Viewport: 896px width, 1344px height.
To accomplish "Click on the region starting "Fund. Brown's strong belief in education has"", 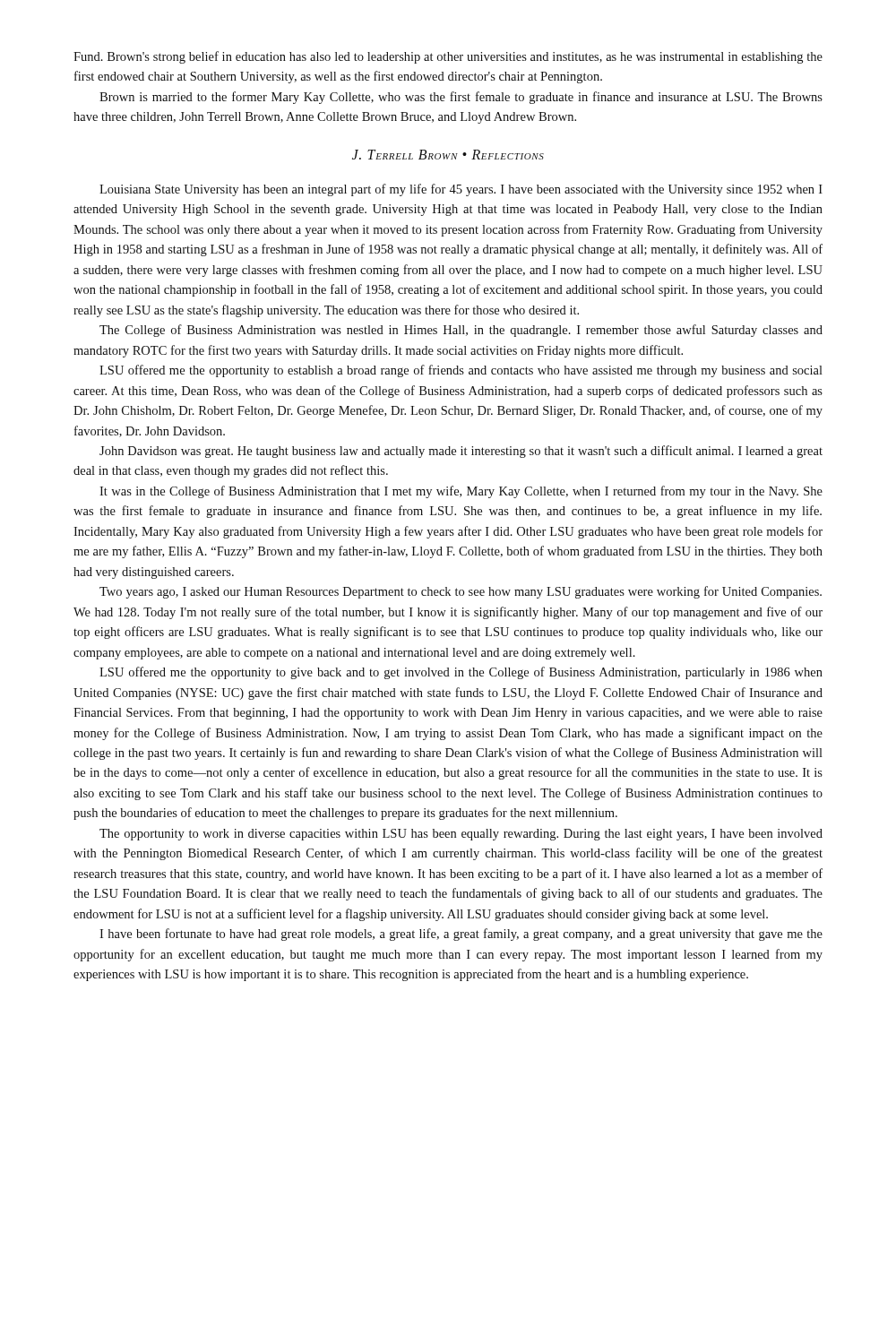I will [x=448, y=87].
